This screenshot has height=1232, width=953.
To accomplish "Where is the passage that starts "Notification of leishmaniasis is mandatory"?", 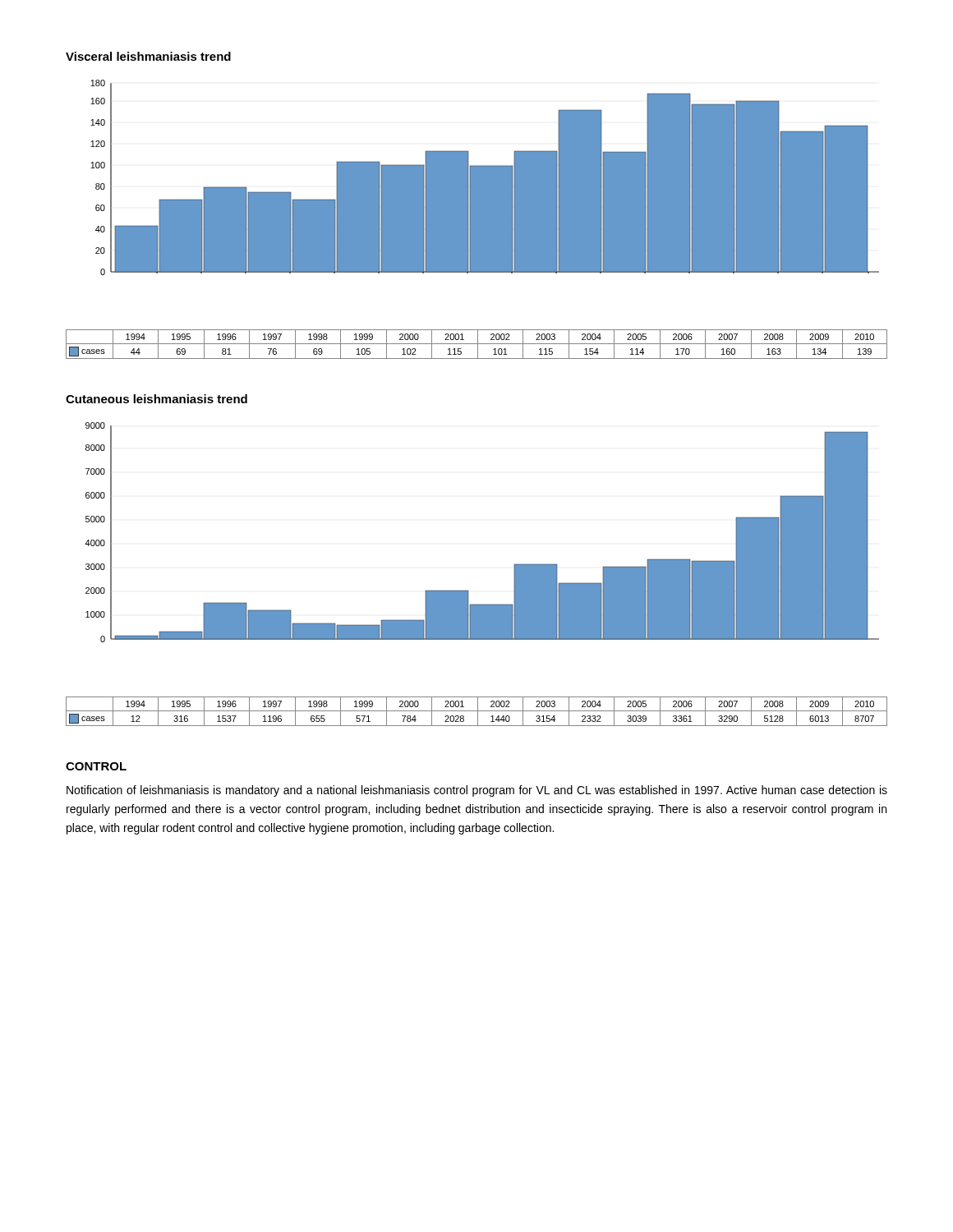I will point(476,809).
